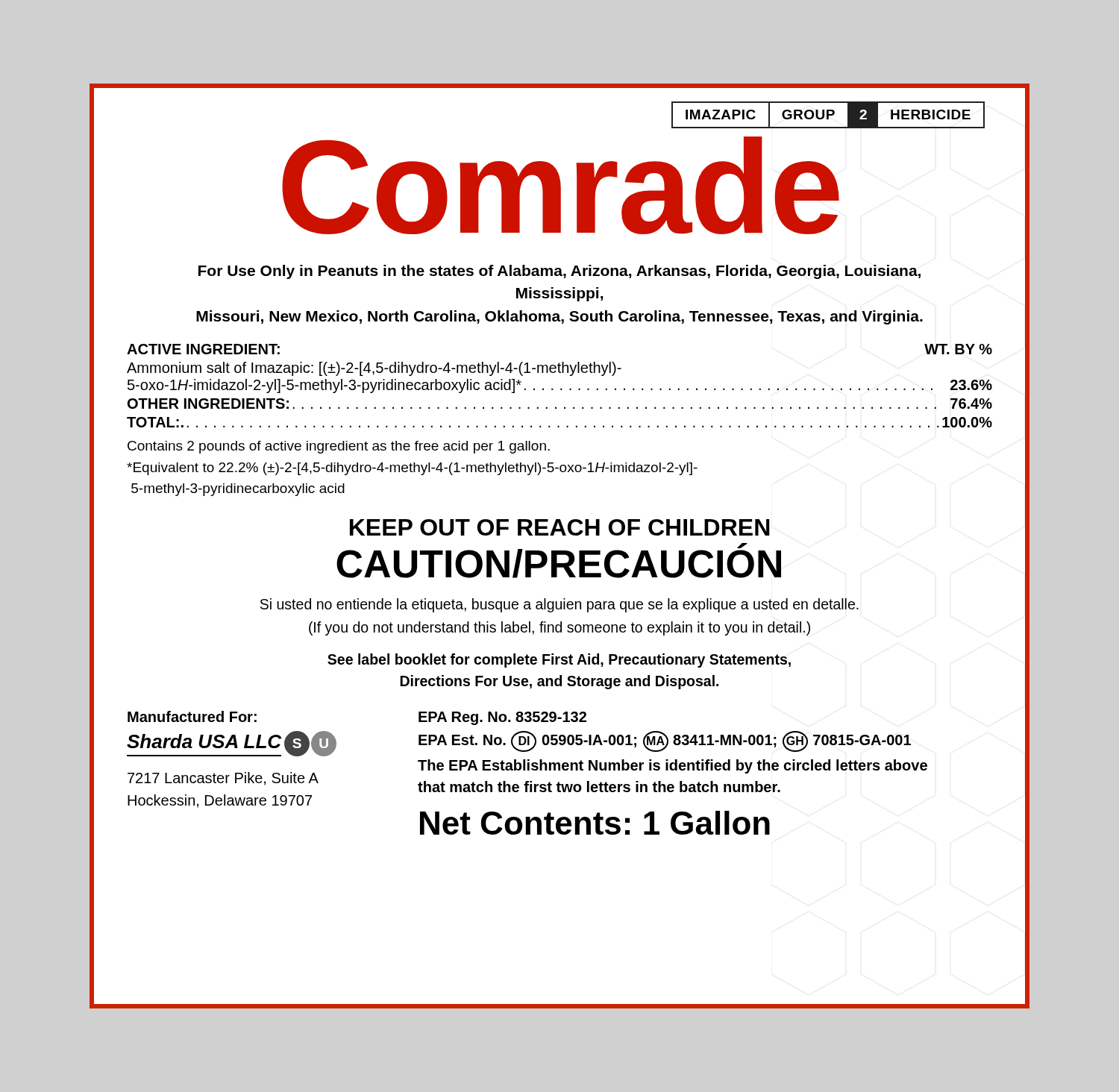Navigate to the passage starting "See label booklet for complete"
1119x1092 pixels.
(x=560, y=670)
